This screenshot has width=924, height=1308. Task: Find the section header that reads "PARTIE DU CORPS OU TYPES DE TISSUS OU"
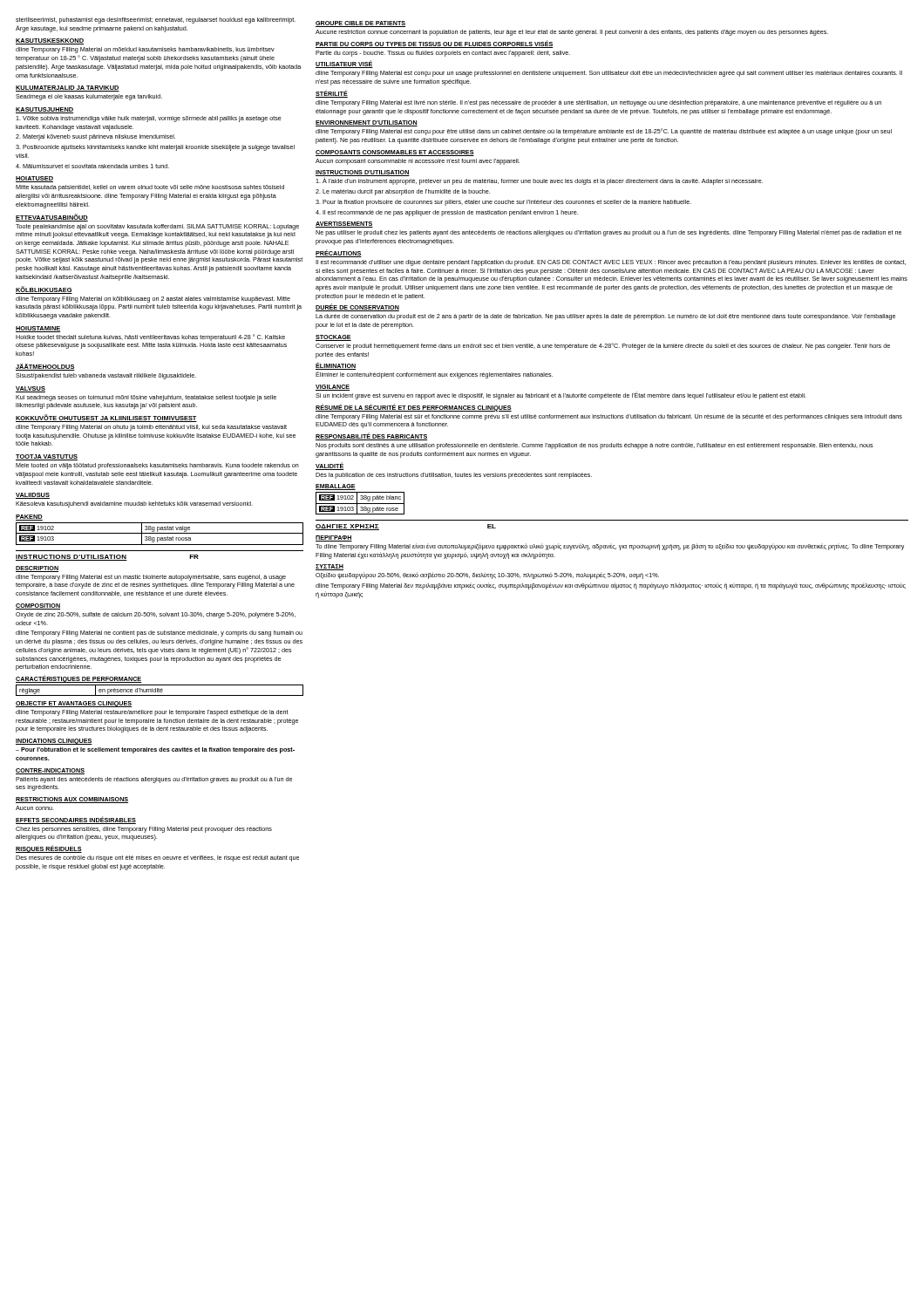[x=612, y=44]
